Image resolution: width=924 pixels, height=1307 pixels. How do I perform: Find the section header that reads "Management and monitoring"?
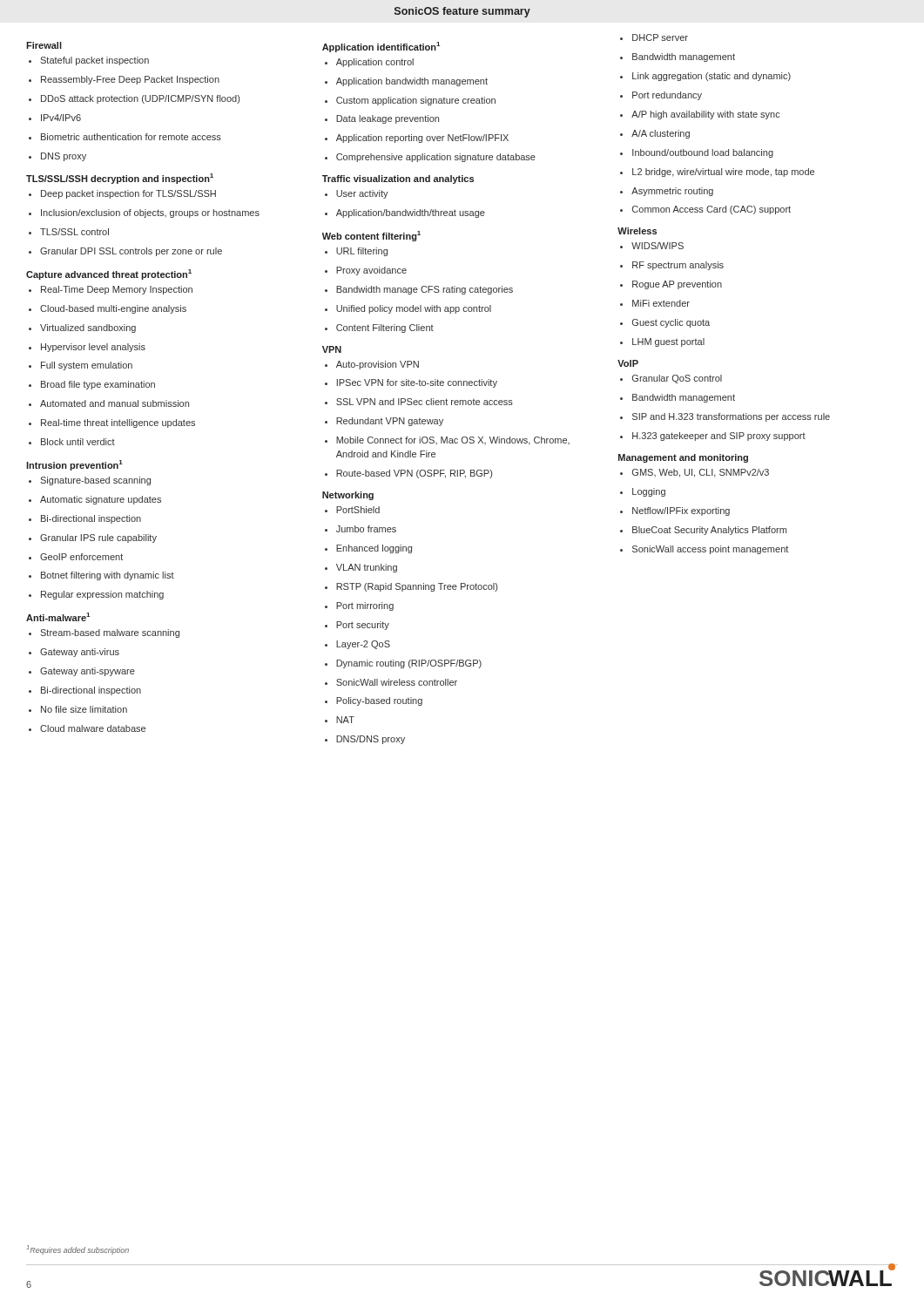click(x=683, y=457)
